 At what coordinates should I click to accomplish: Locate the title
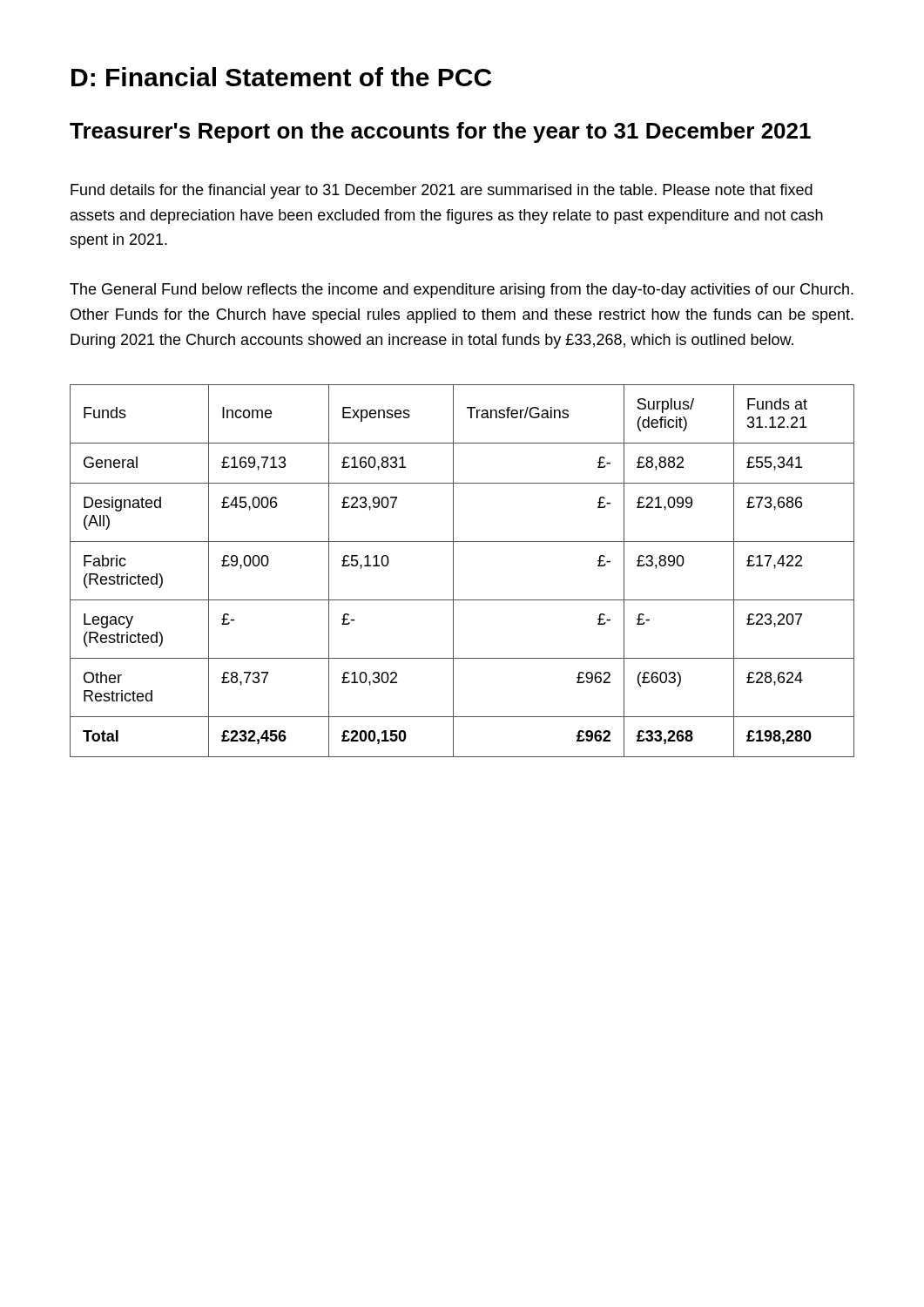click(281, 77)
